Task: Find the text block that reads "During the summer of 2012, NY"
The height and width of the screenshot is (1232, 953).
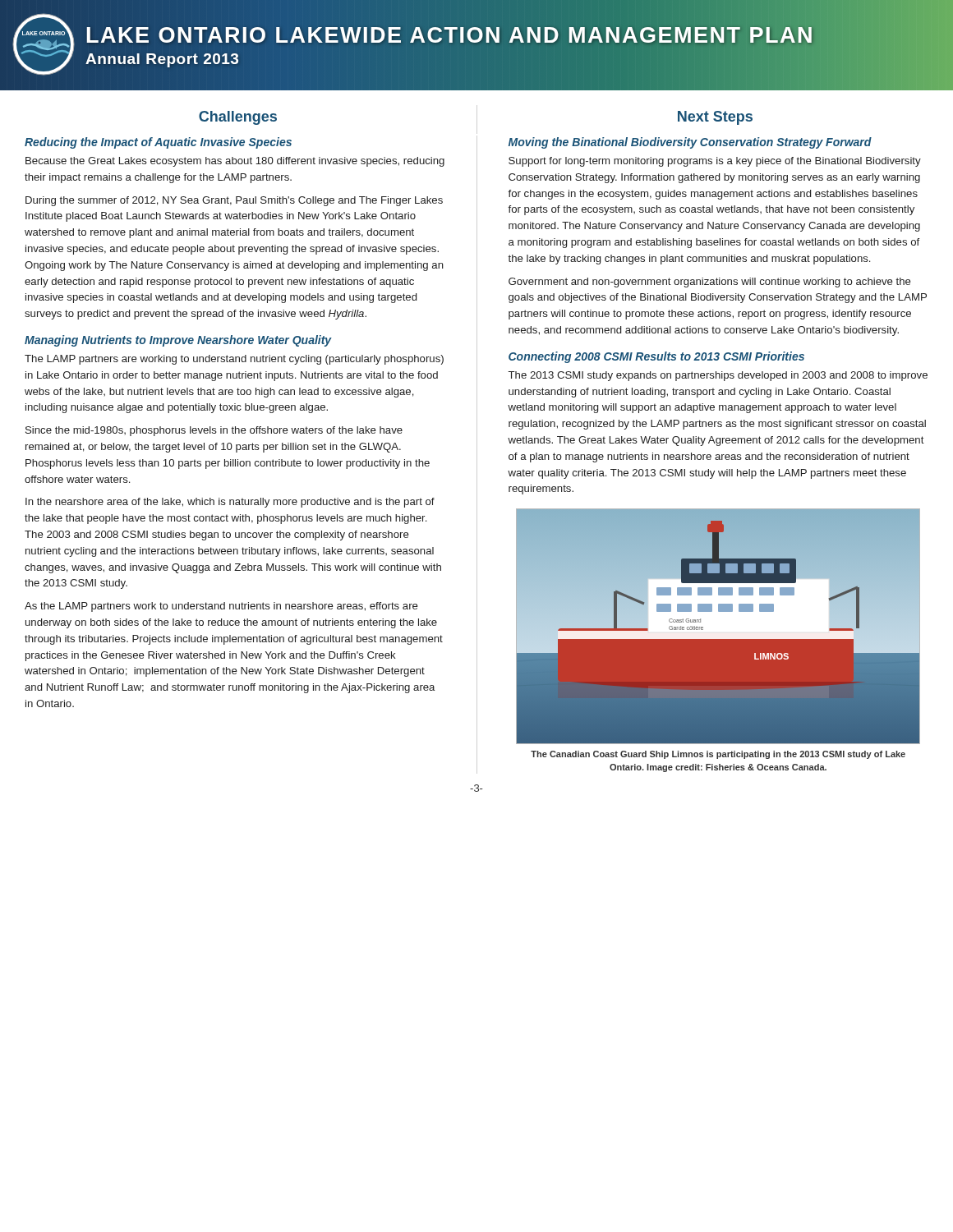Action: click(234, 257)
